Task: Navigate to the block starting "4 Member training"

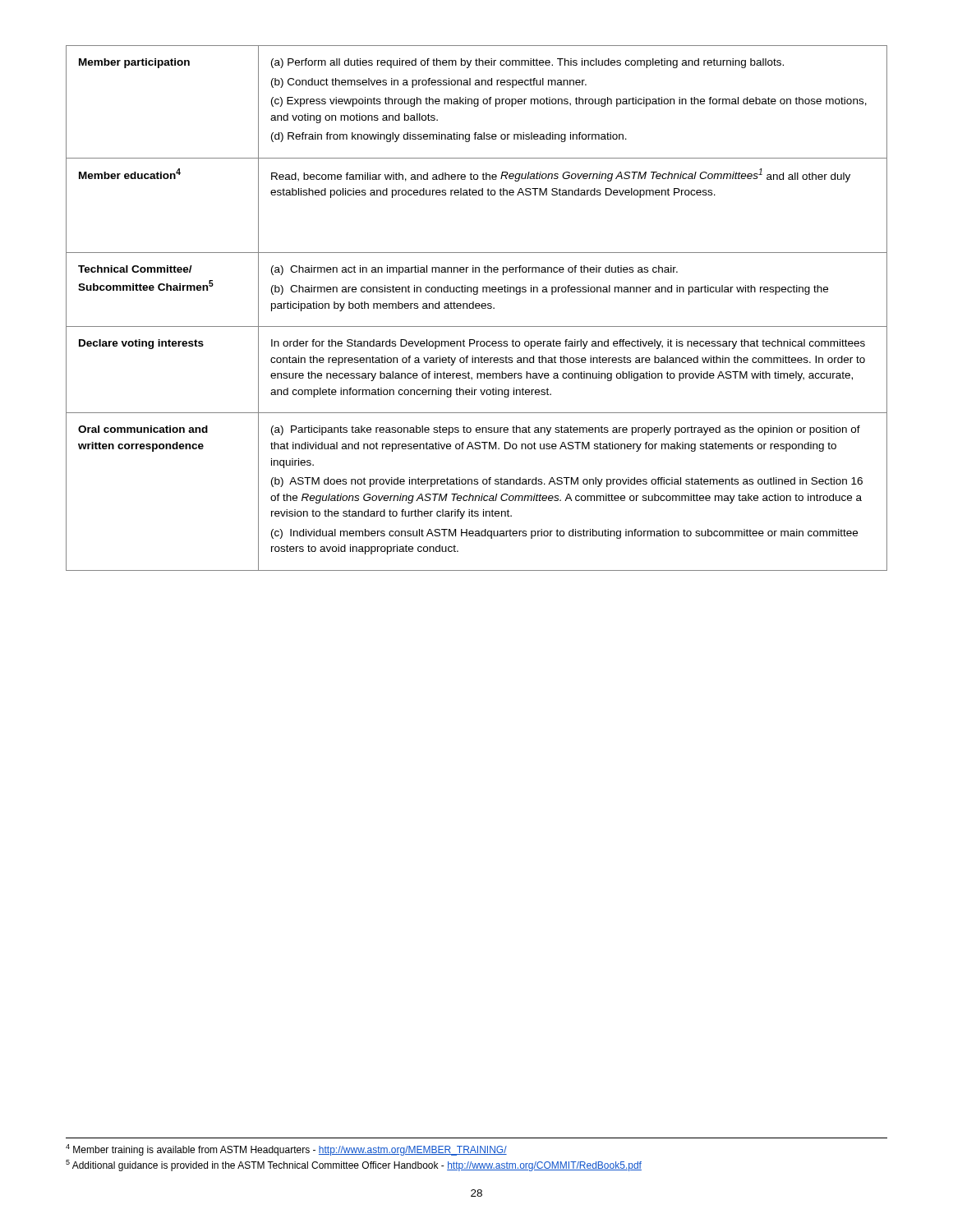Action: pyautogui.click(x=476, y=1157)
